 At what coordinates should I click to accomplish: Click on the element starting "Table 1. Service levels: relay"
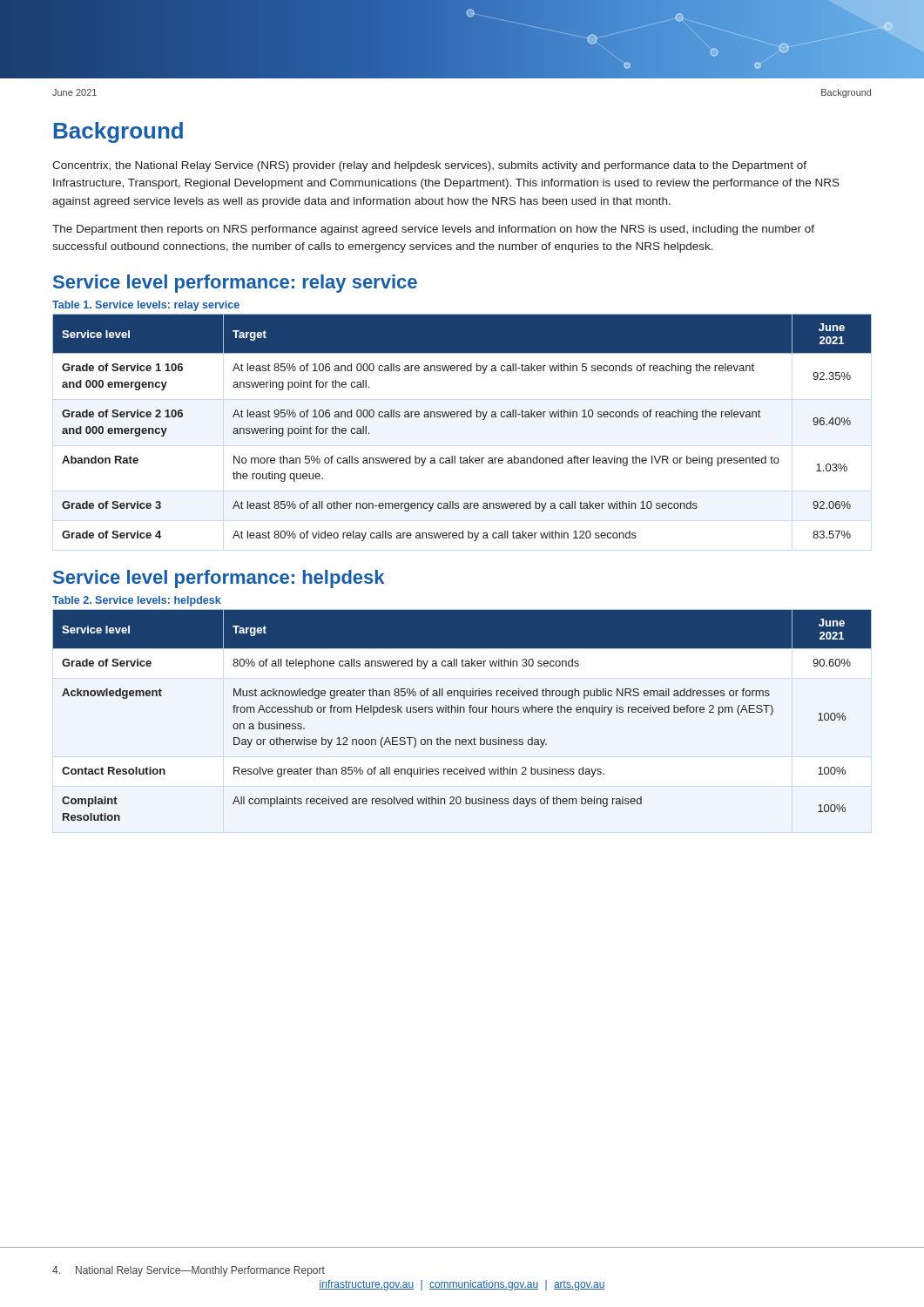146,305
